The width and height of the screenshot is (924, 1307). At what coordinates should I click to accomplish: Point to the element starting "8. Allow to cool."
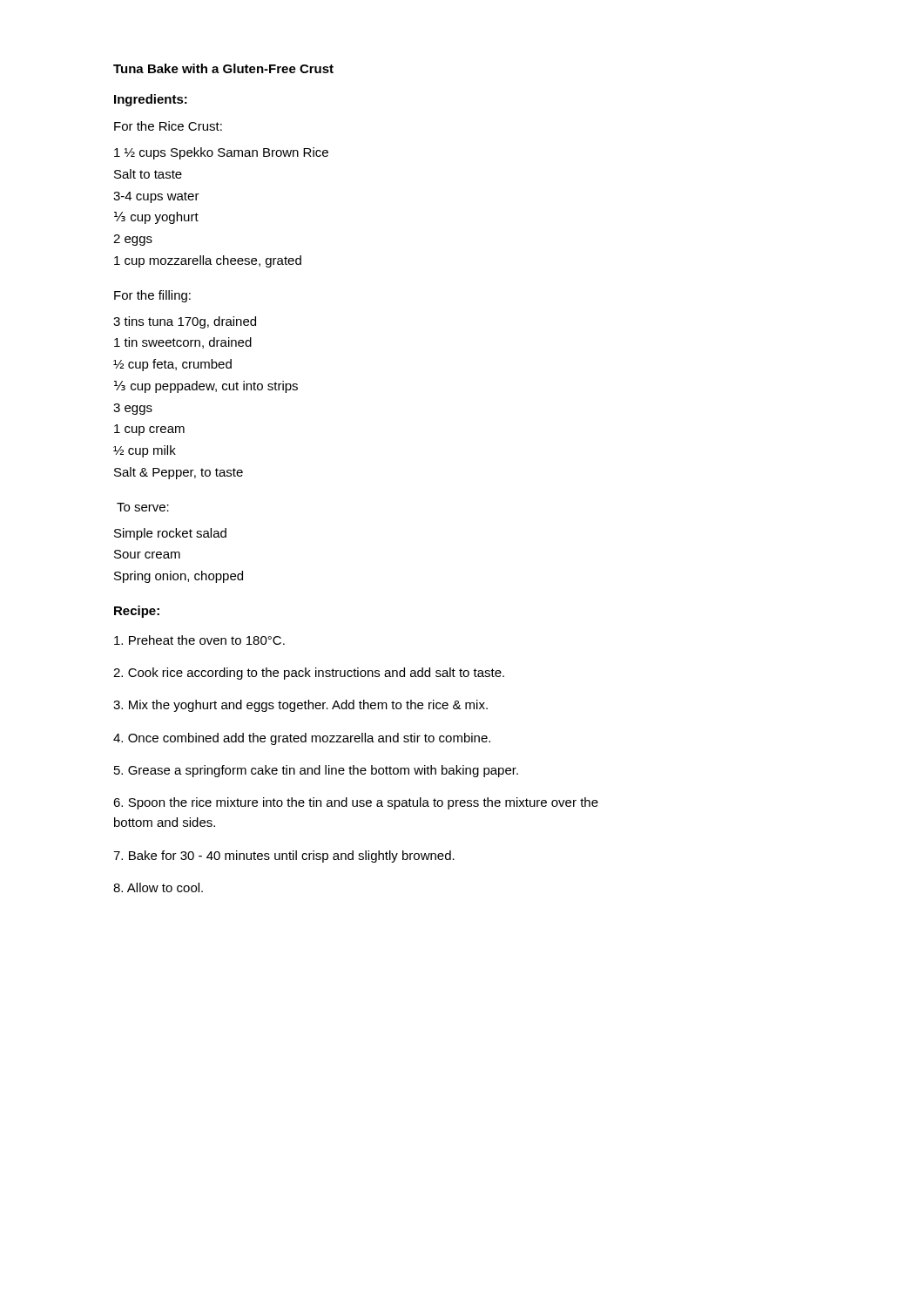point(159,887)
